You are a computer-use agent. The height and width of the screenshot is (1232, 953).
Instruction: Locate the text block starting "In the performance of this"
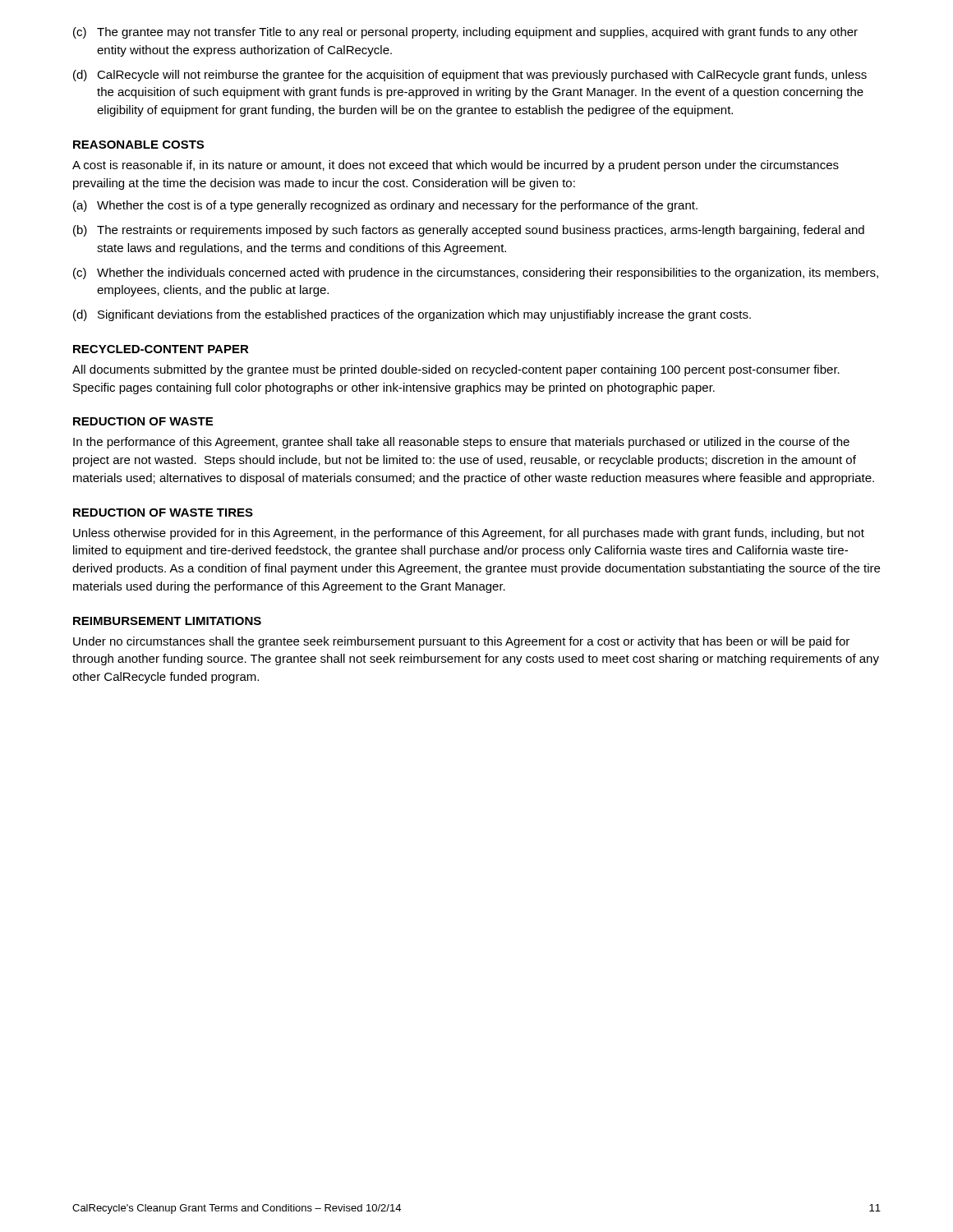474,460
